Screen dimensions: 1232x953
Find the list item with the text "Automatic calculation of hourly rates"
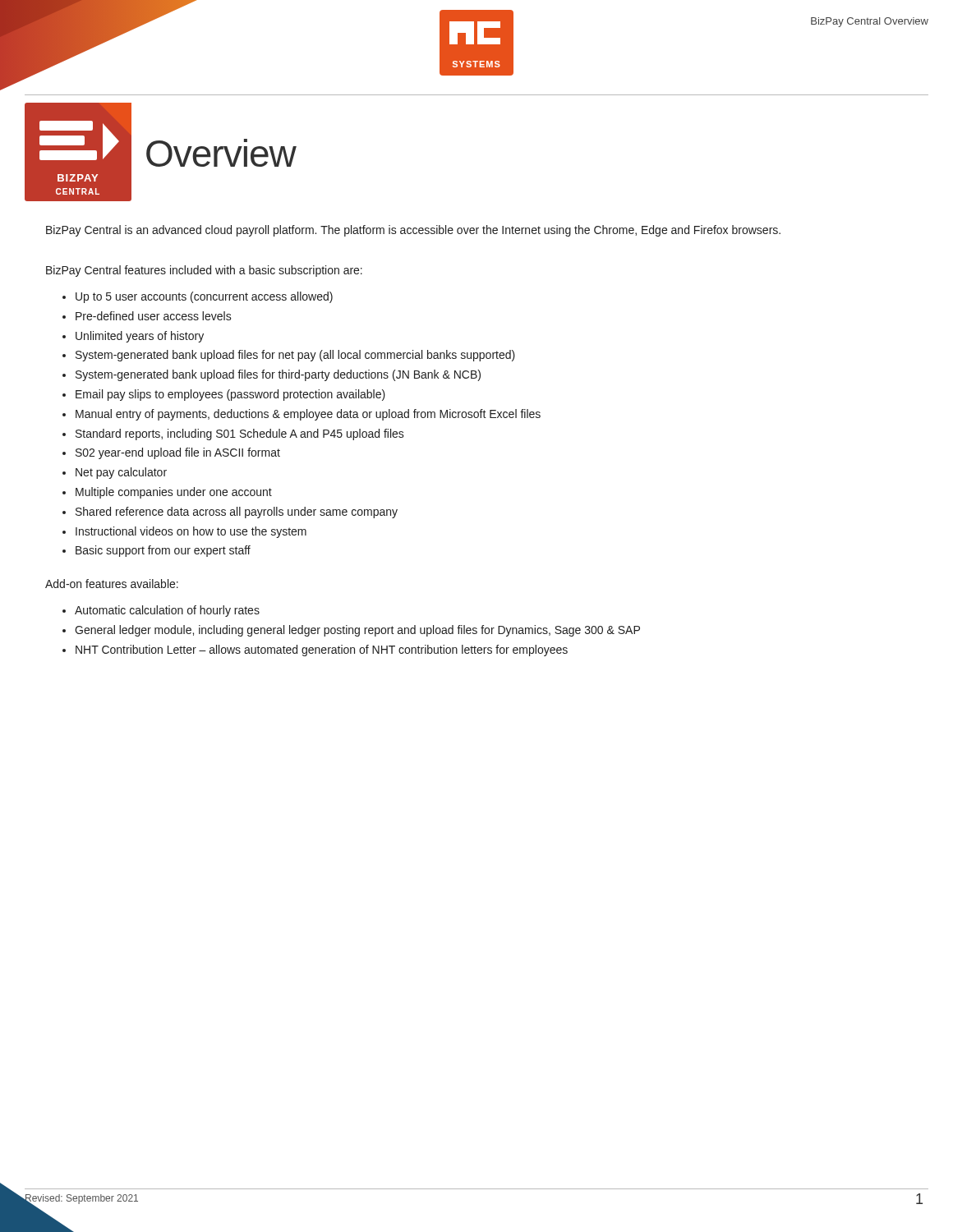[x=167, y=610]
